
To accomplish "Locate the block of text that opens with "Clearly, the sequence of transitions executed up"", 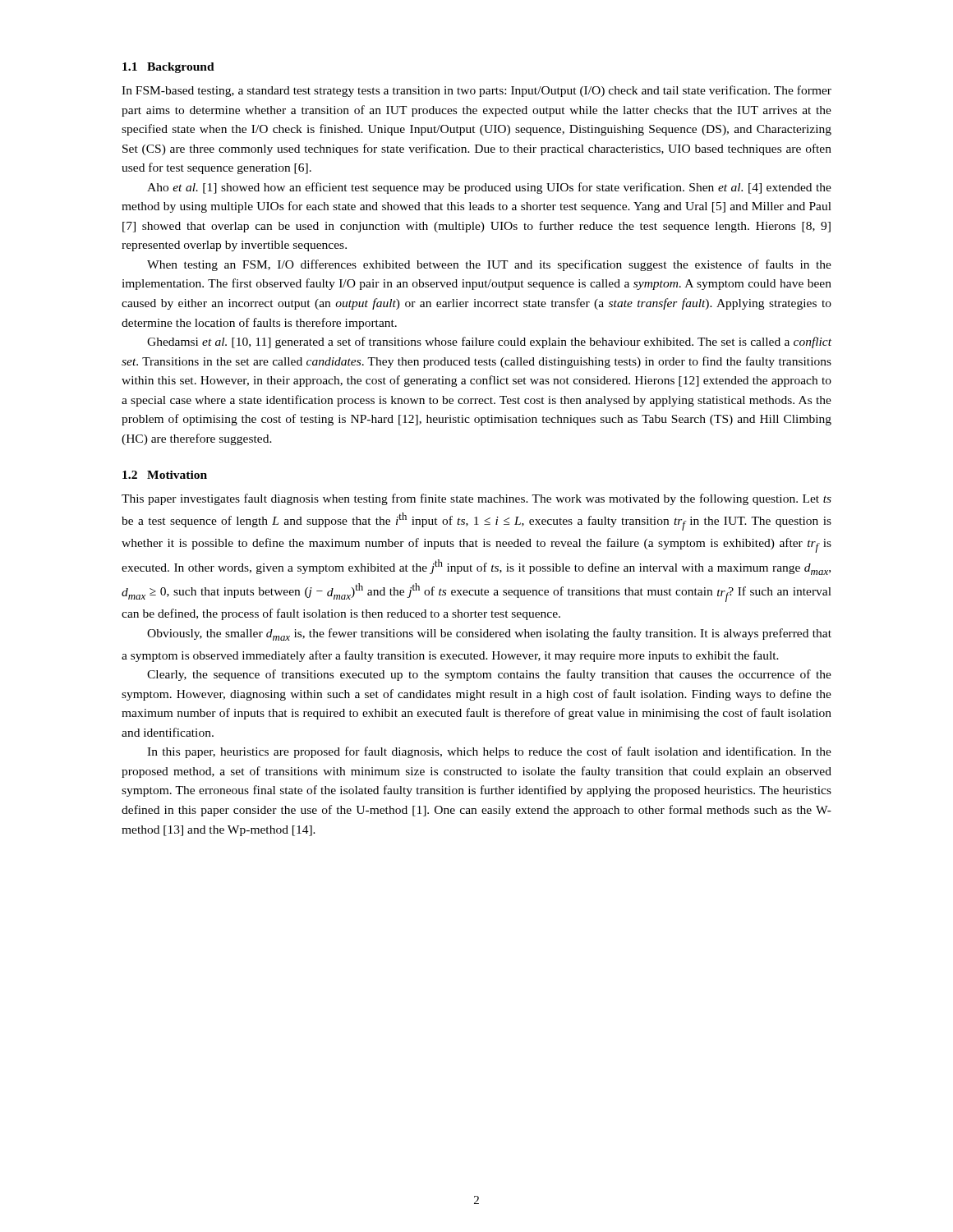I will [x=476, y=703].
